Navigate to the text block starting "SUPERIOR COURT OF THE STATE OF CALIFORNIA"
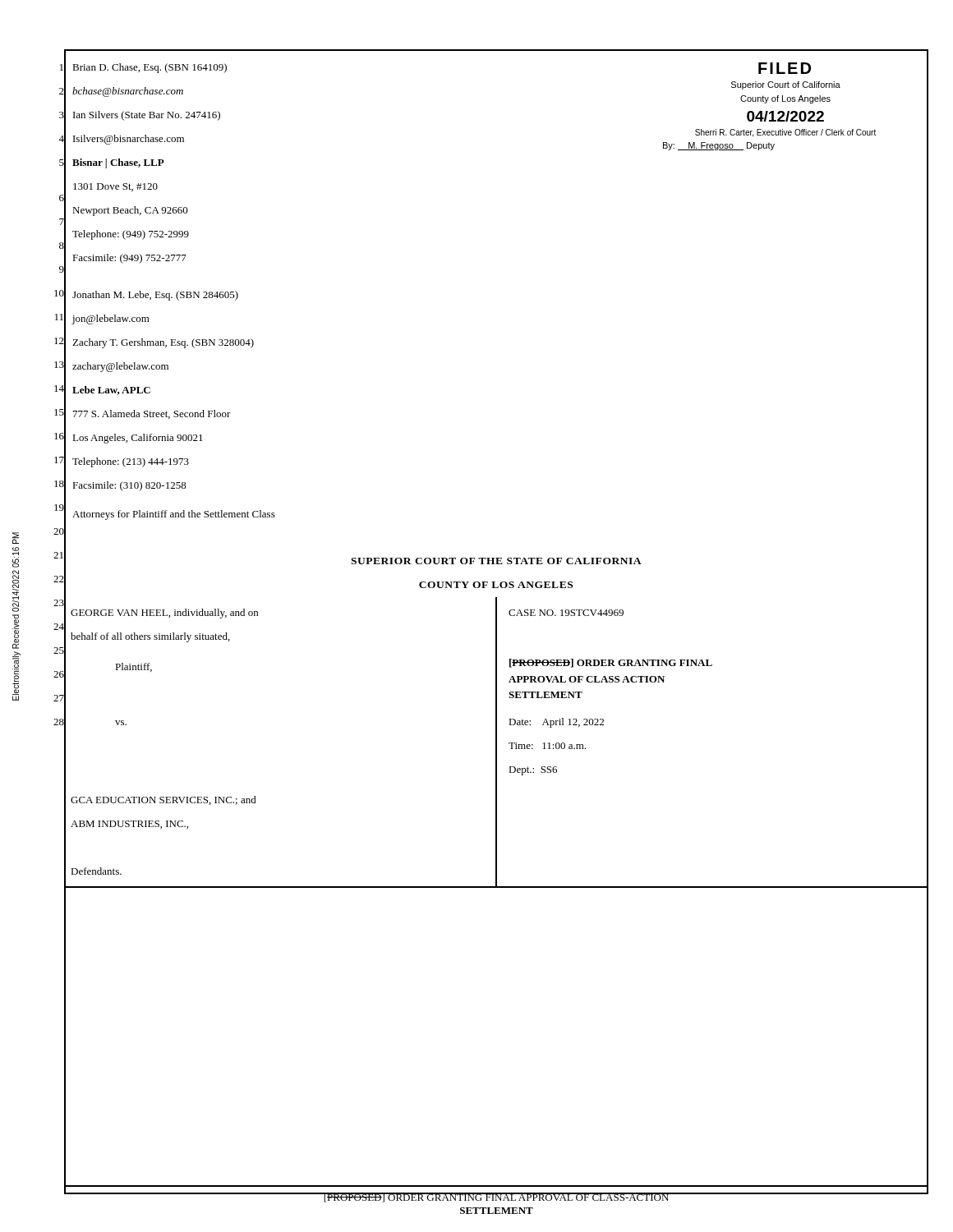The width and height of the screenshot is (953, 1232). (x=496, y=561)
